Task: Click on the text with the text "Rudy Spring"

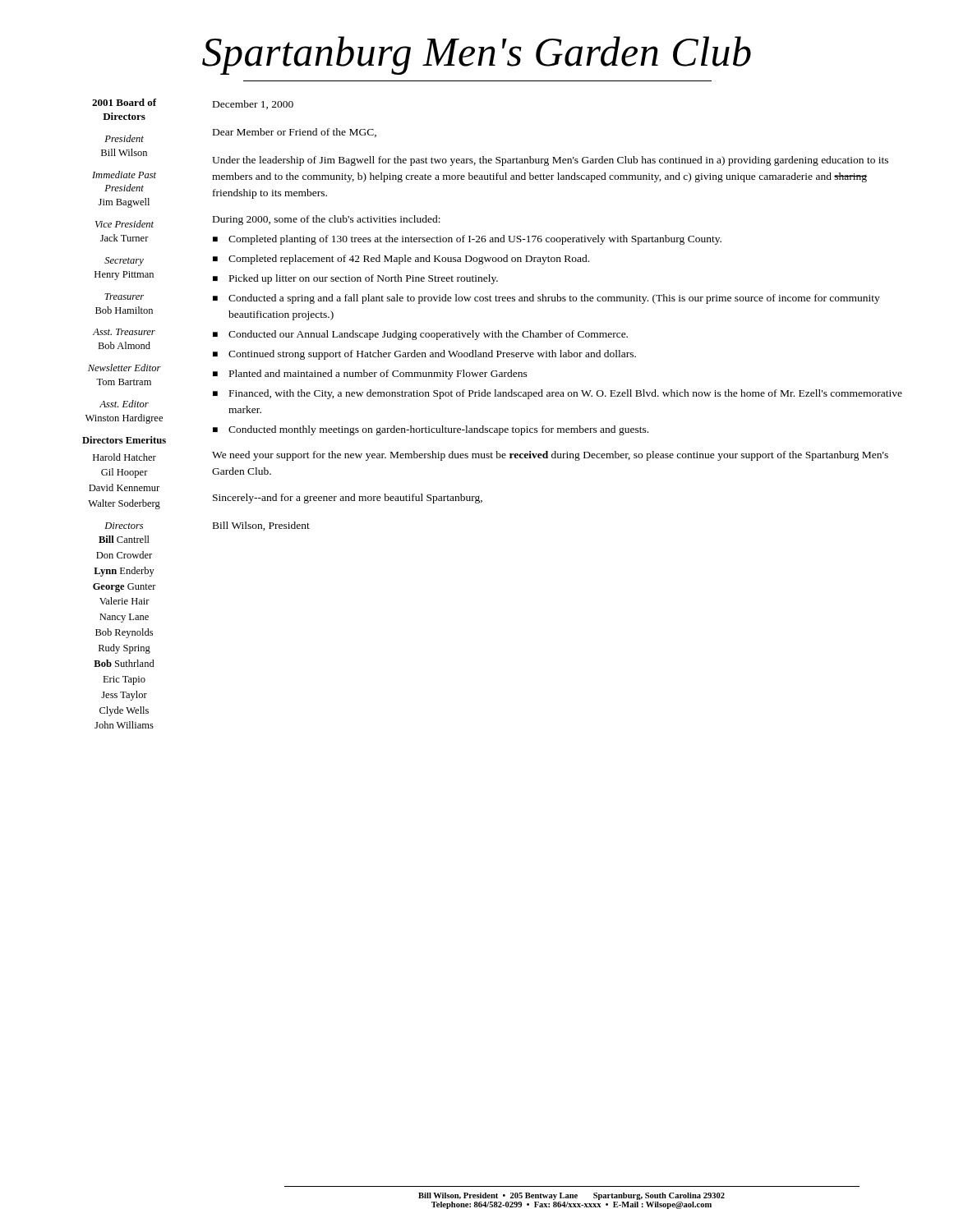Action: (x=124, y=648)
